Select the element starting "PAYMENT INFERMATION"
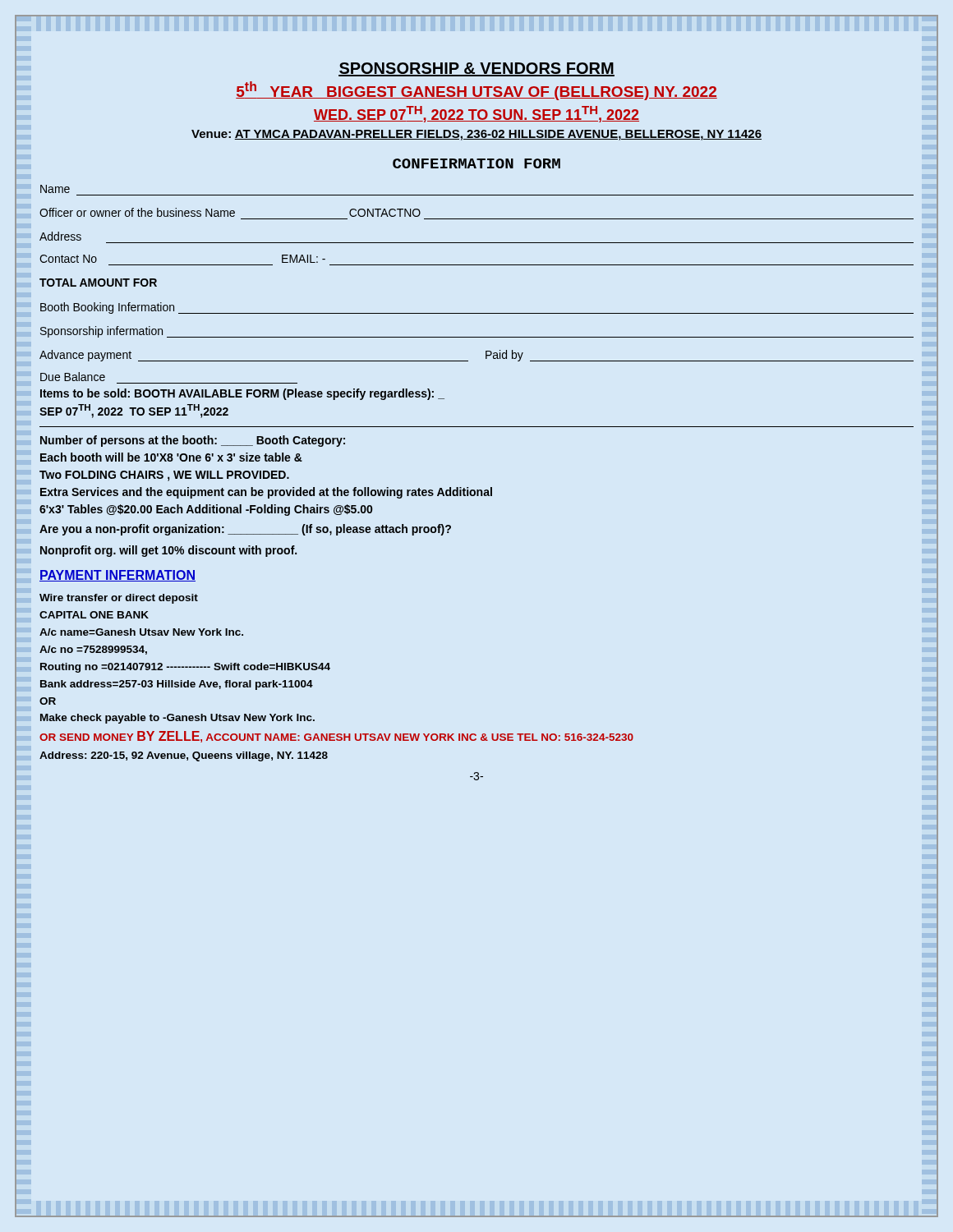 click(117, 576)
